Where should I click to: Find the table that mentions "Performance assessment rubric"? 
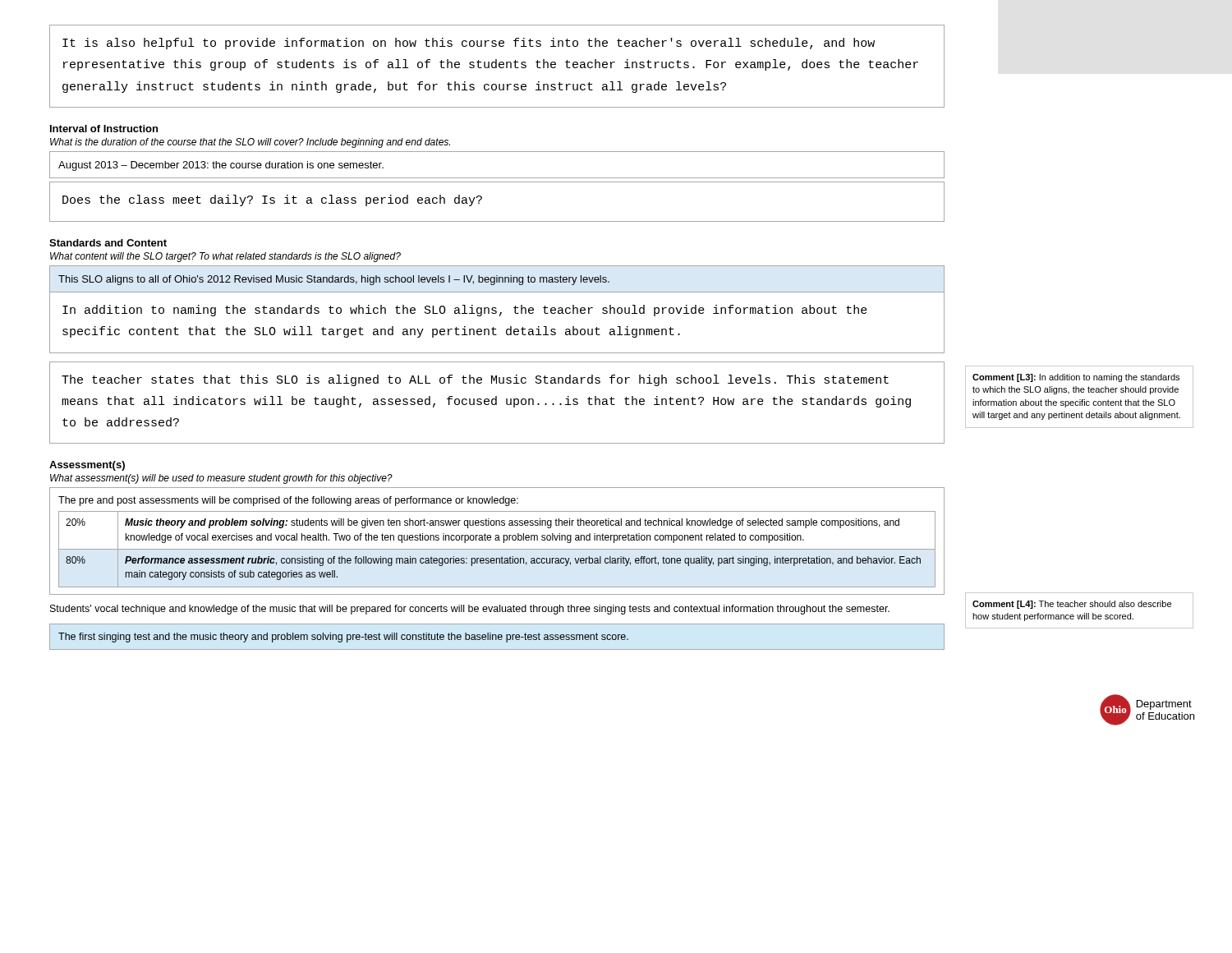coord(497,549)
